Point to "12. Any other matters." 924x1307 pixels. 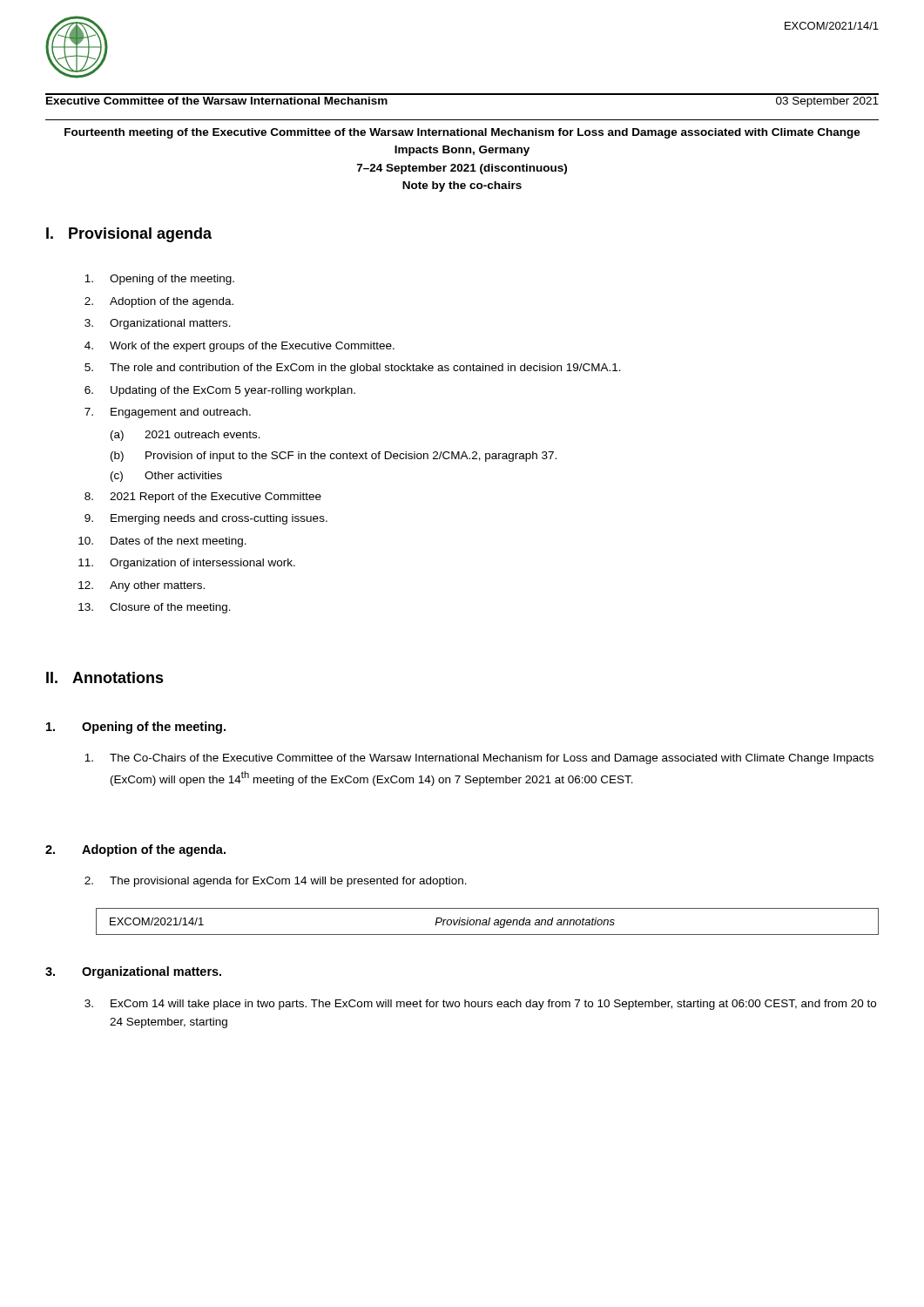pos(142,586)
